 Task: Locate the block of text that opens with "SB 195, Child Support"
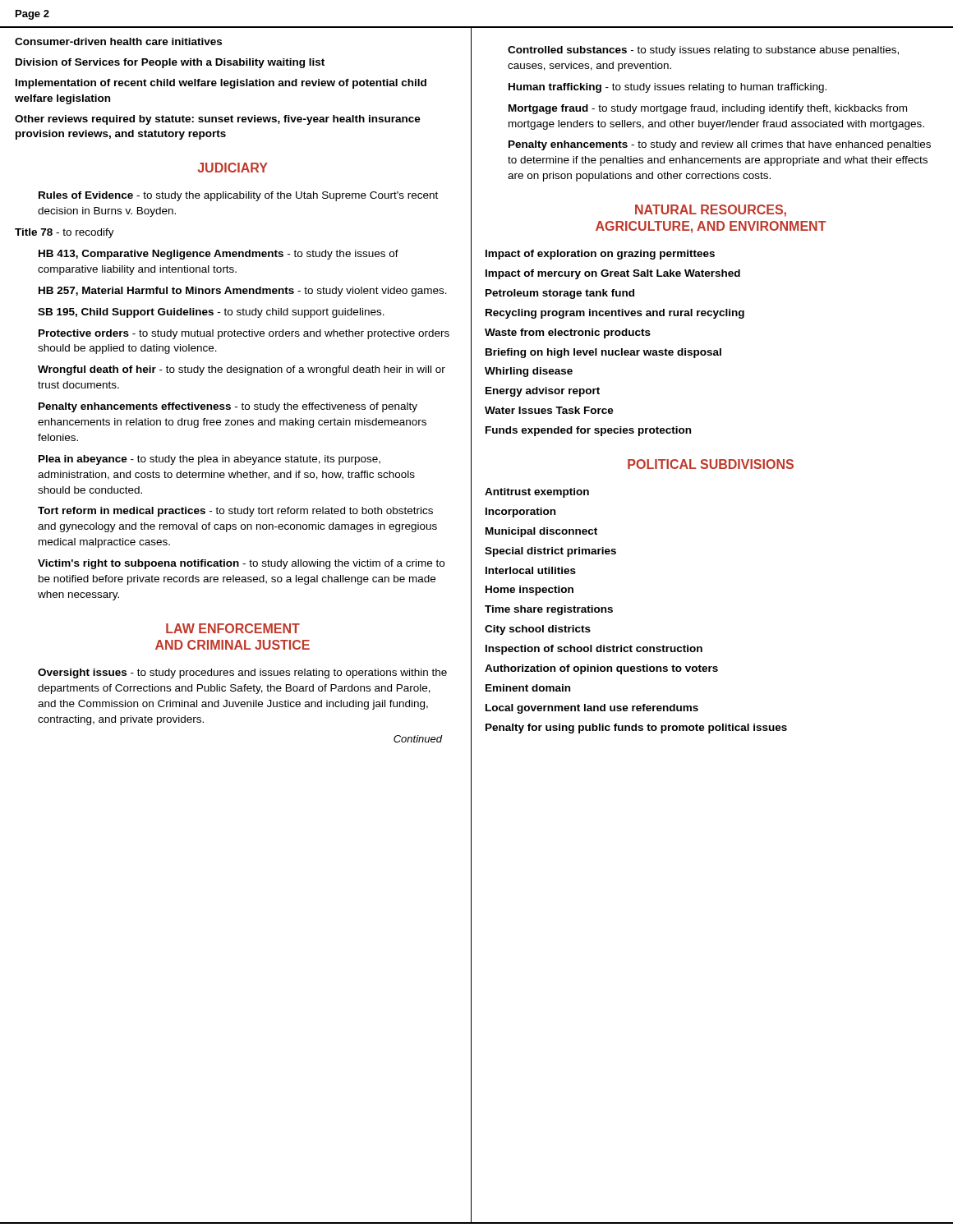click(x=211, y=311)
